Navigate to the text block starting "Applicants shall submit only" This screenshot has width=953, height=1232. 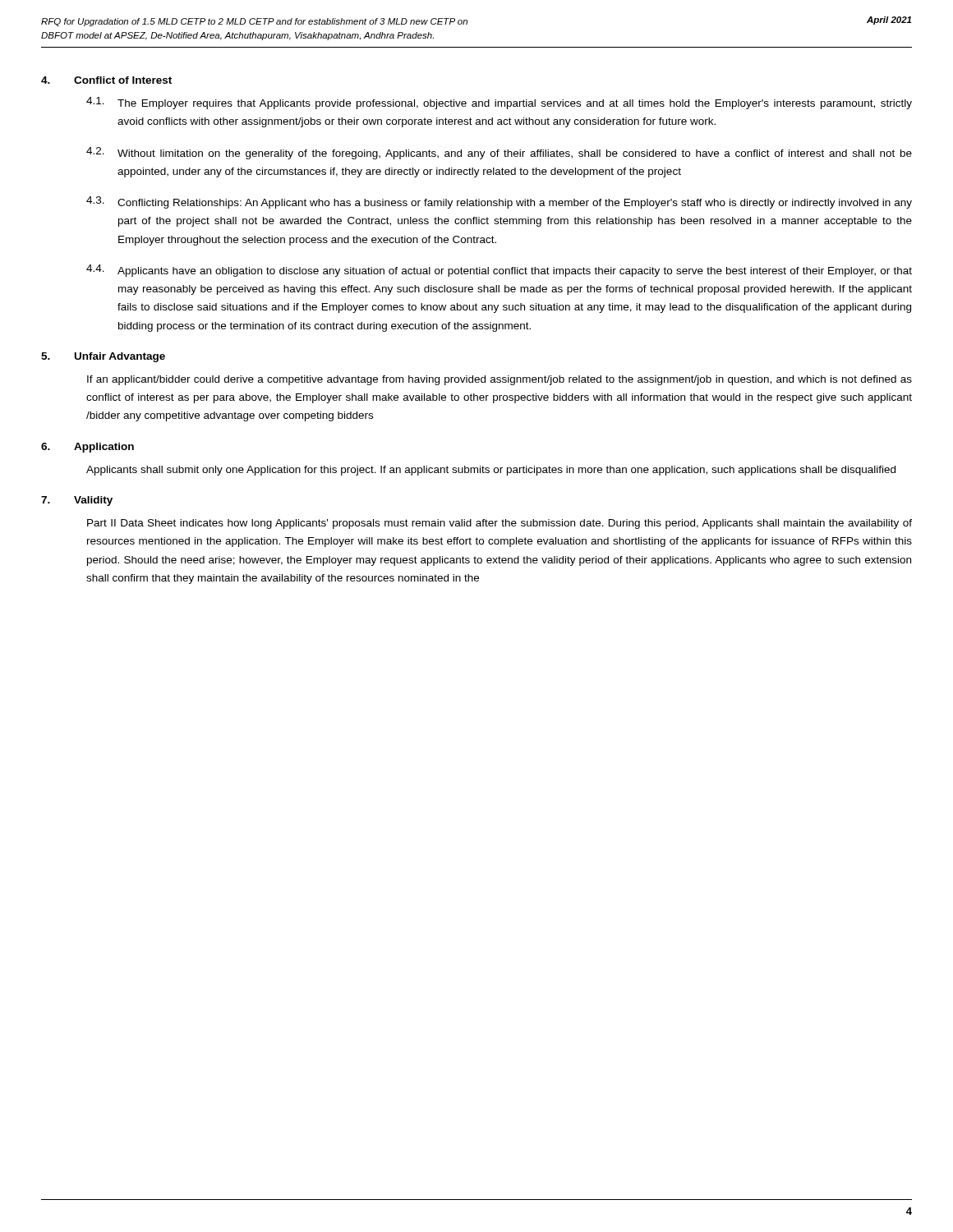(x=491, y=469)
